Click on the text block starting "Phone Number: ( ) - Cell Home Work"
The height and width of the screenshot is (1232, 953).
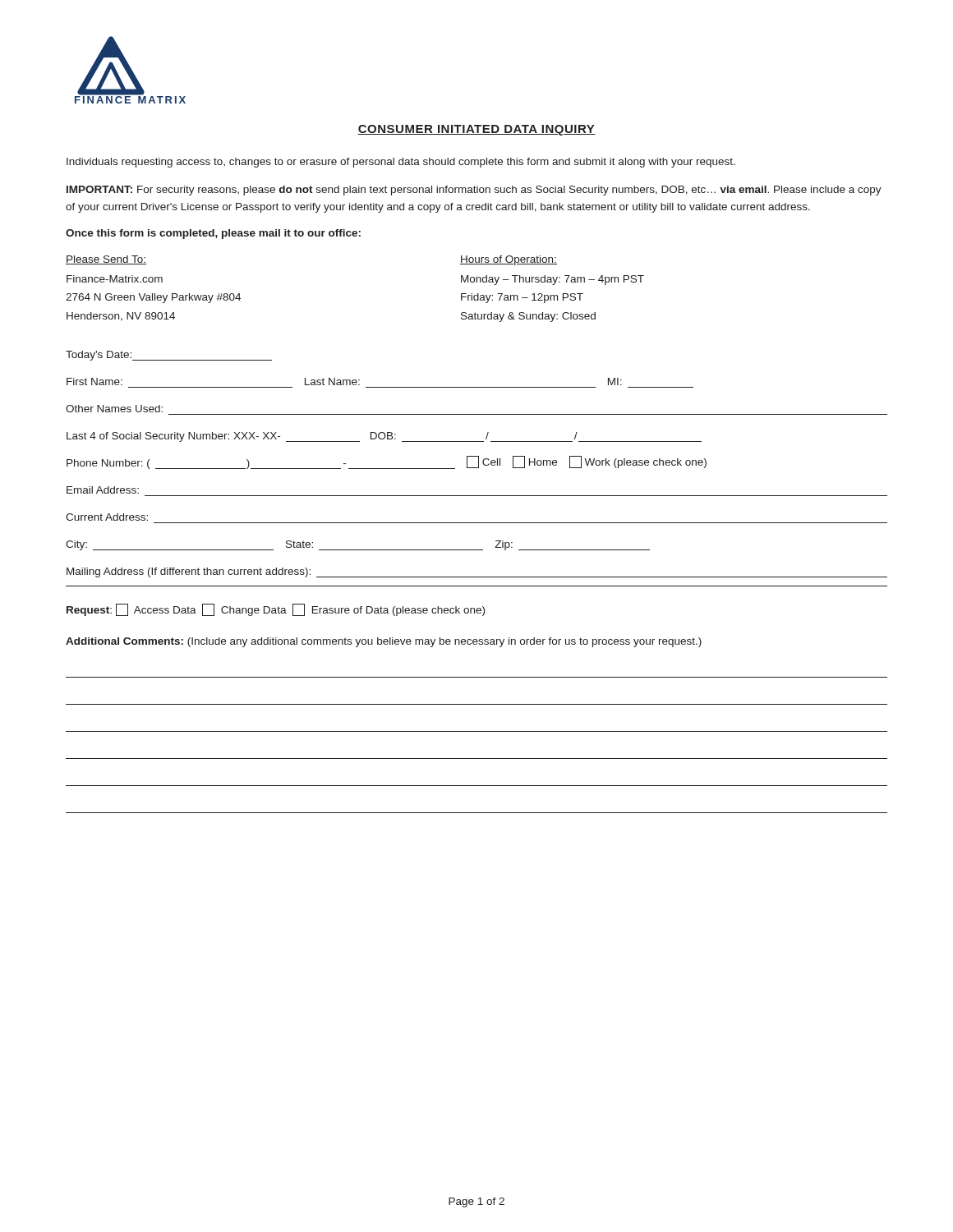point(386,461)
